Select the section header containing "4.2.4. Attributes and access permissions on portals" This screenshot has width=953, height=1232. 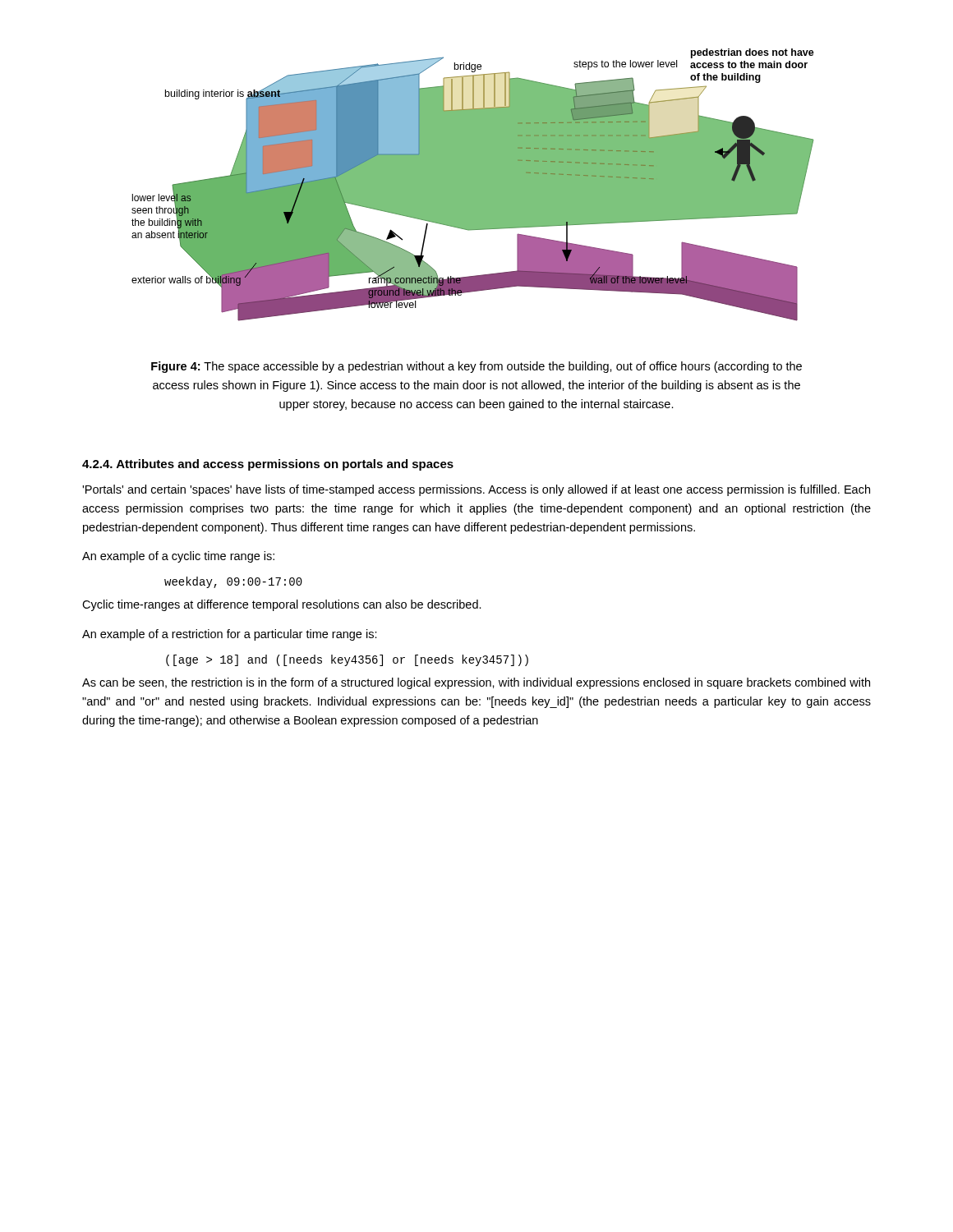click(268, 463)
